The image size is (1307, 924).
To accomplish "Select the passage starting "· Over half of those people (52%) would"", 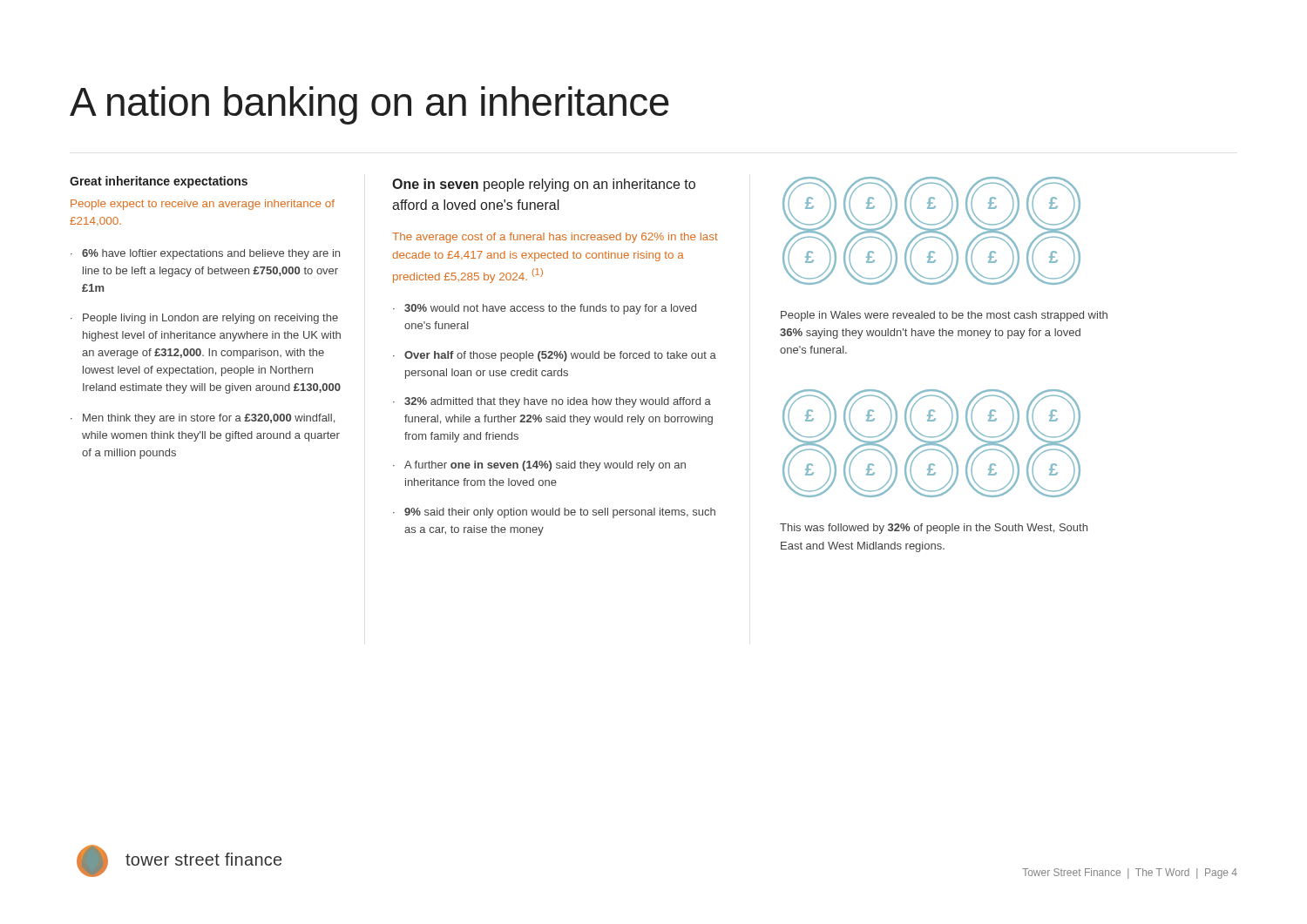I will coord(554,362).
